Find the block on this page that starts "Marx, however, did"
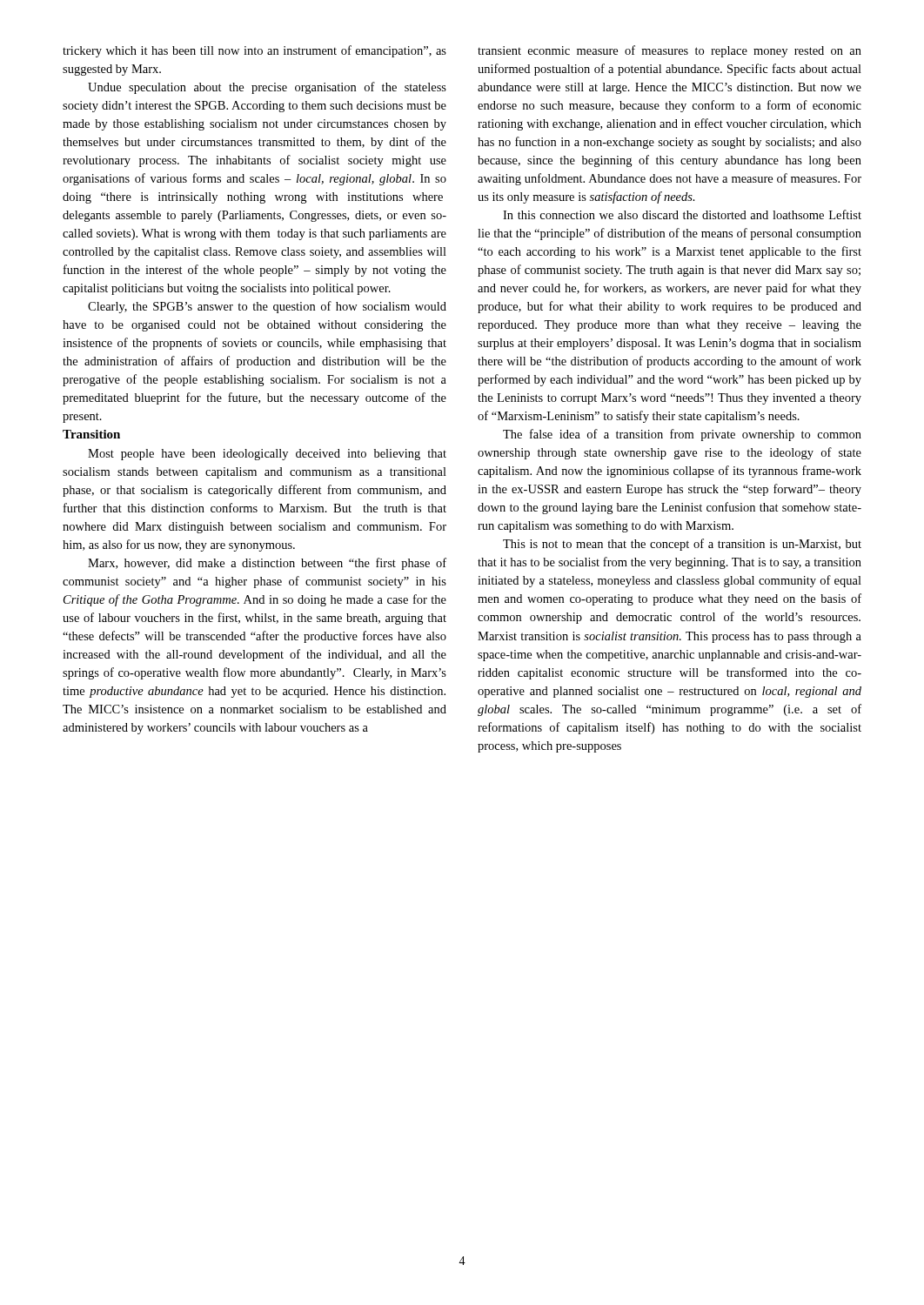Screen dimensions: 1305x924 pos(255,646)
